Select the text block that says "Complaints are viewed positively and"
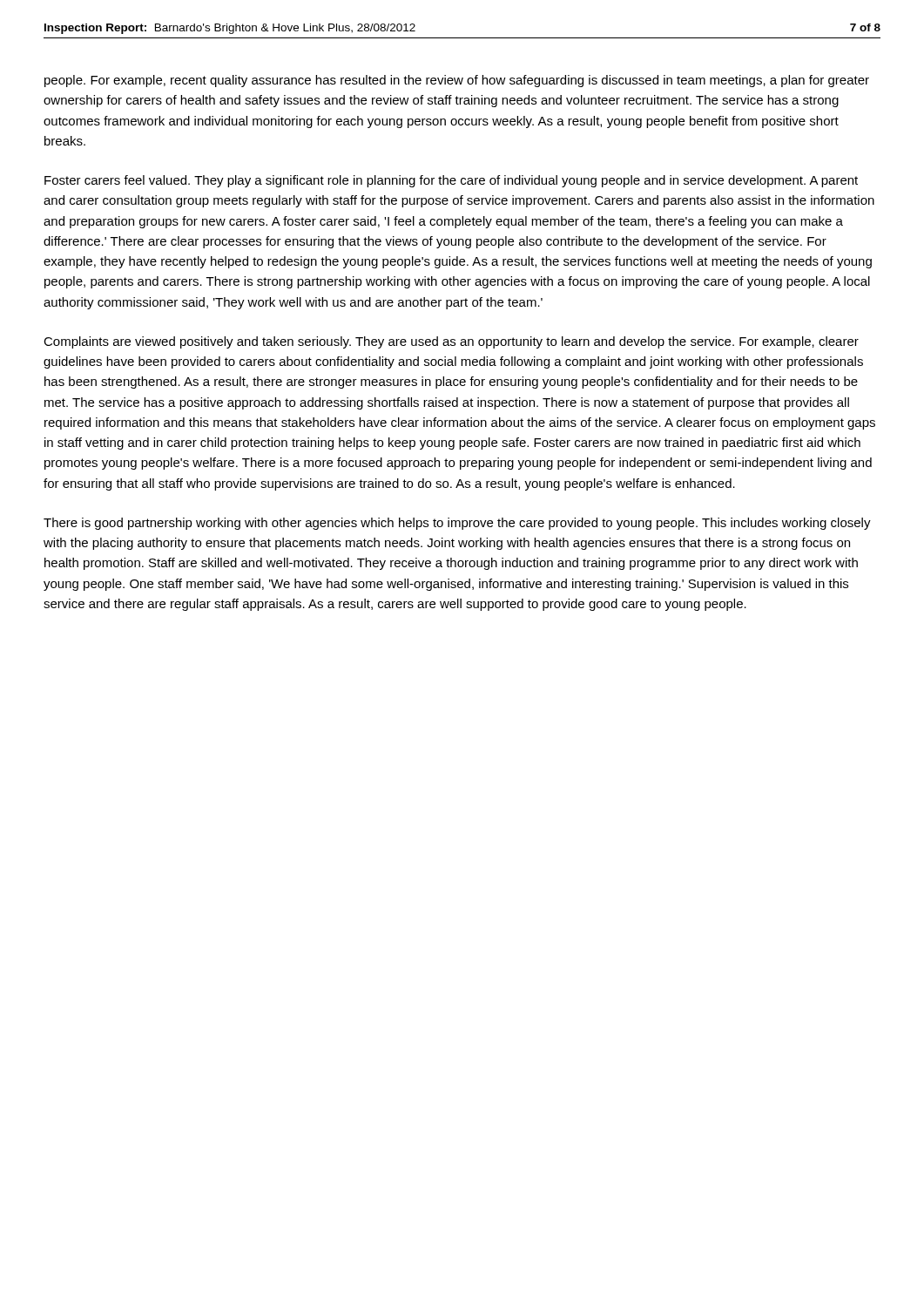 [x=460, y=412]
